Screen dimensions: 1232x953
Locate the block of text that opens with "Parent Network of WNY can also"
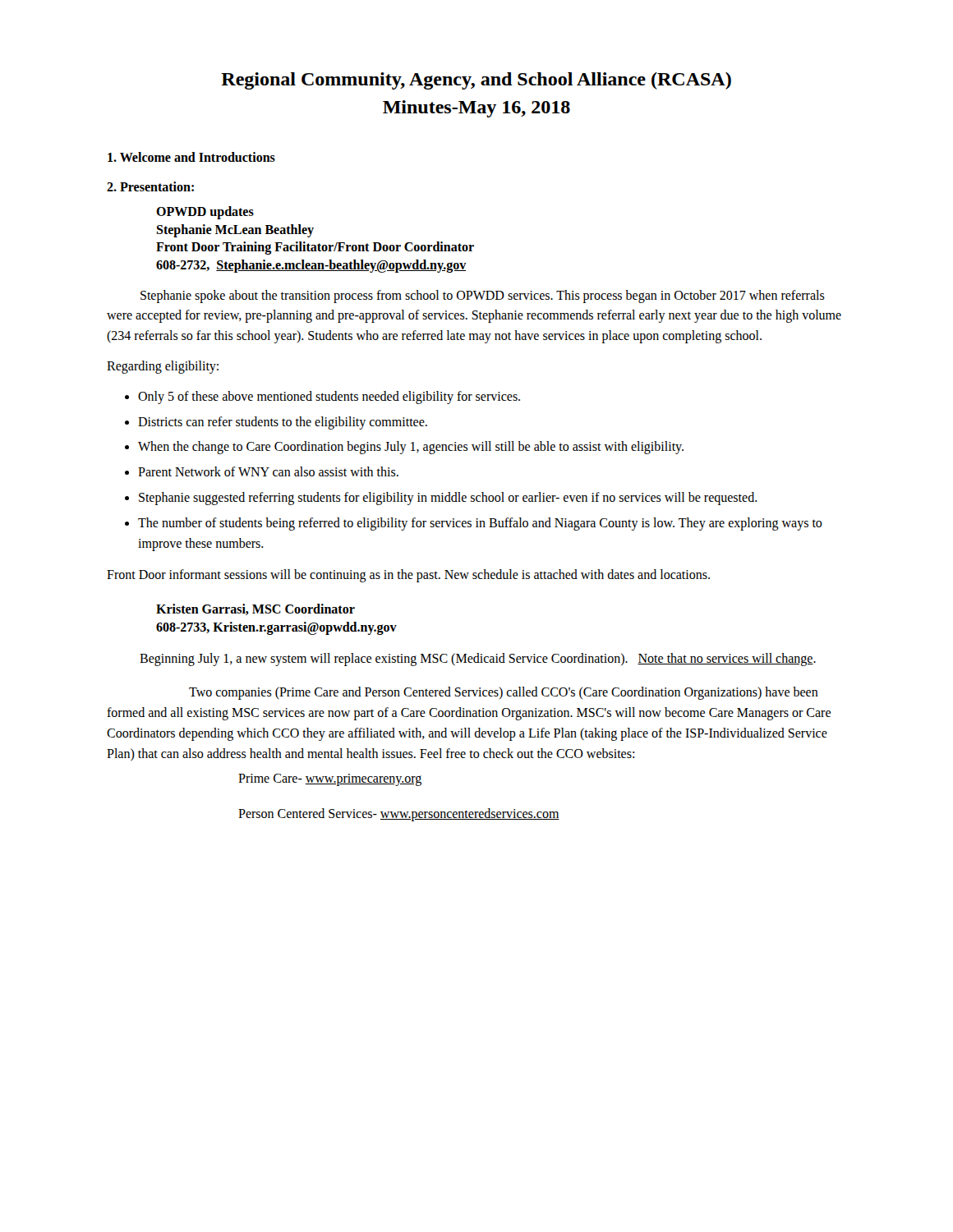pos(269,472)
